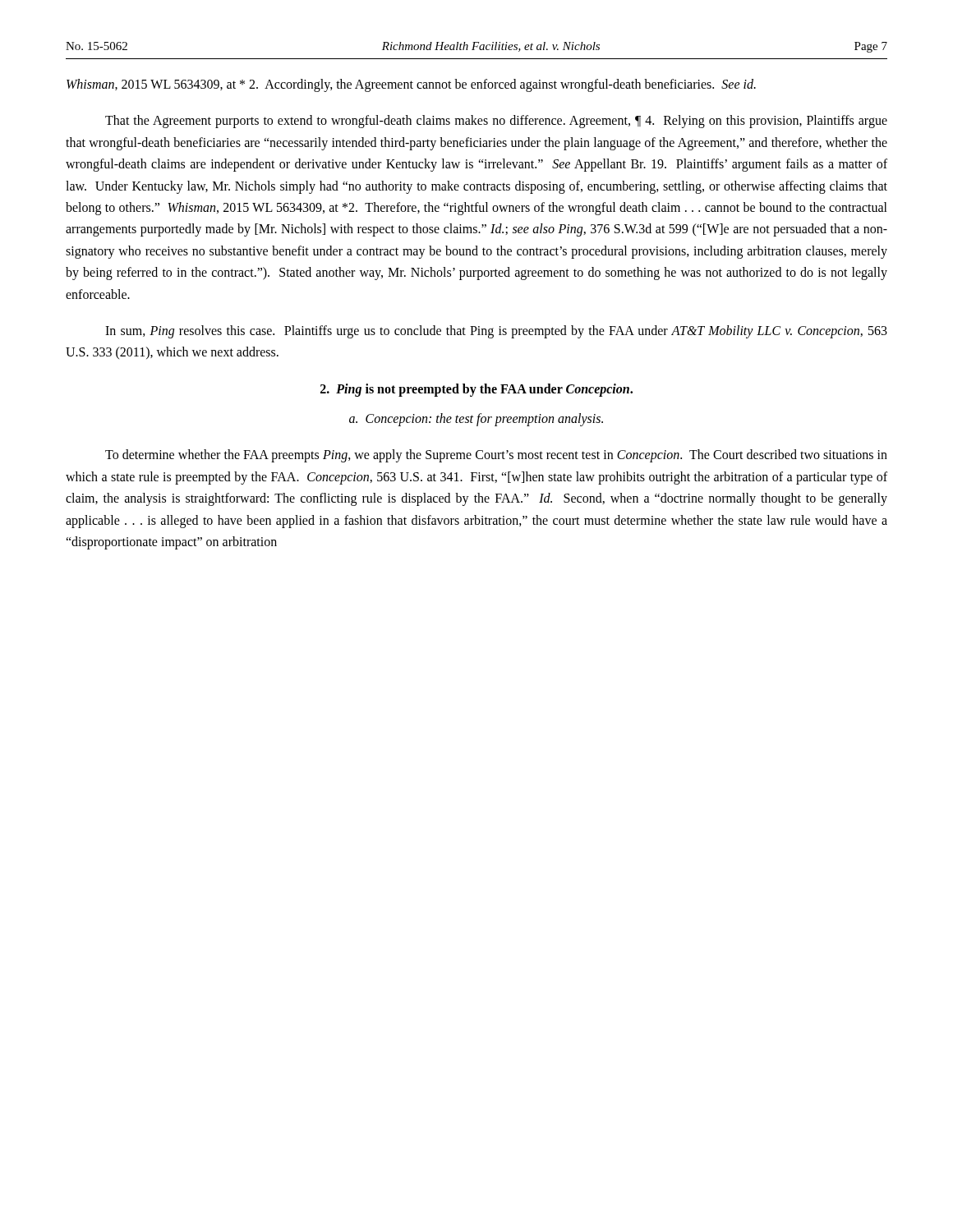Find the section header that says "2. Ping is not preempted by the"
Screen dimensions: 1232x953
click(x=476, y=389)
